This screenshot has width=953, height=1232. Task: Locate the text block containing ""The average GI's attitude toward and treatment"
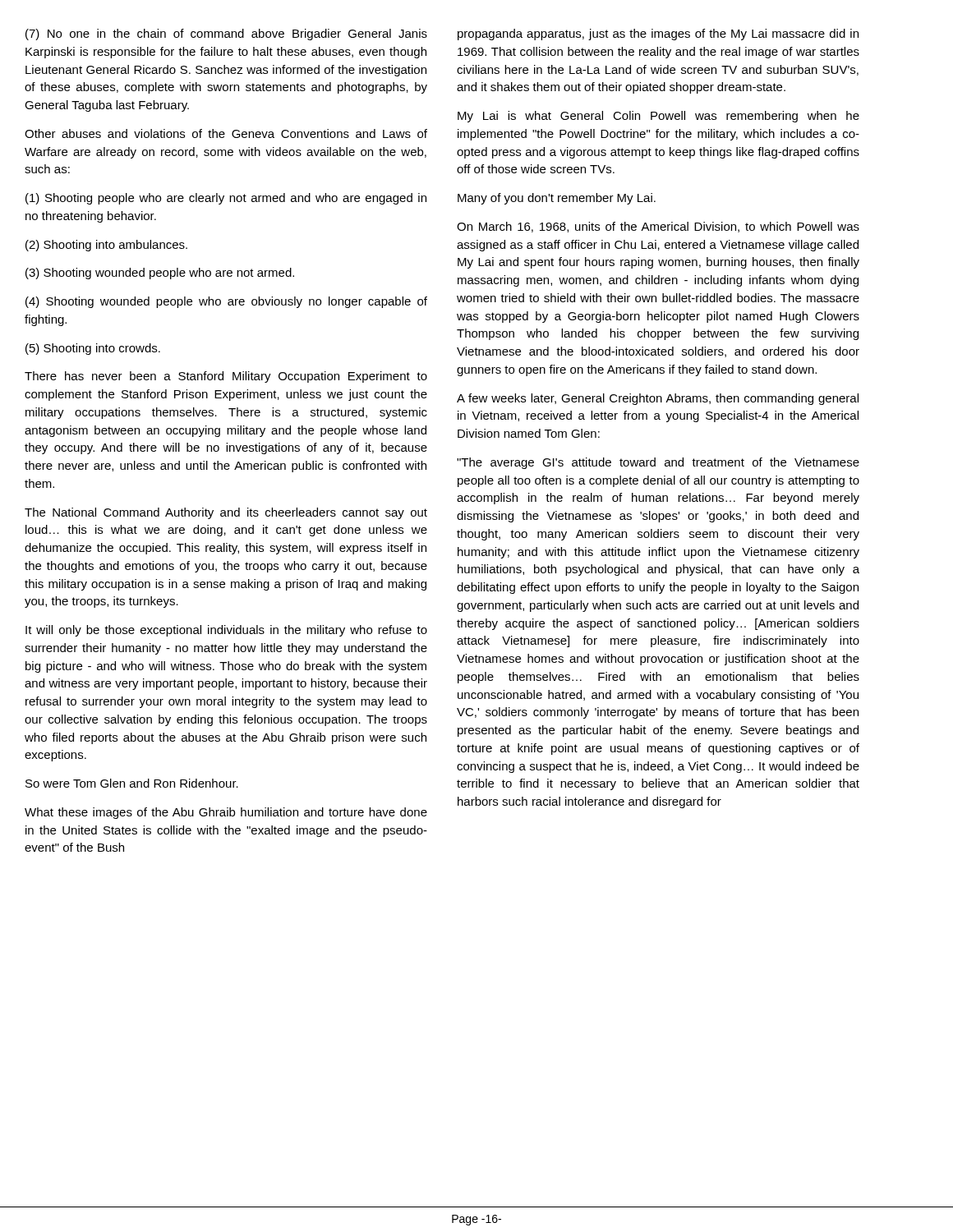pyautogui.click(x=658, y=632)
